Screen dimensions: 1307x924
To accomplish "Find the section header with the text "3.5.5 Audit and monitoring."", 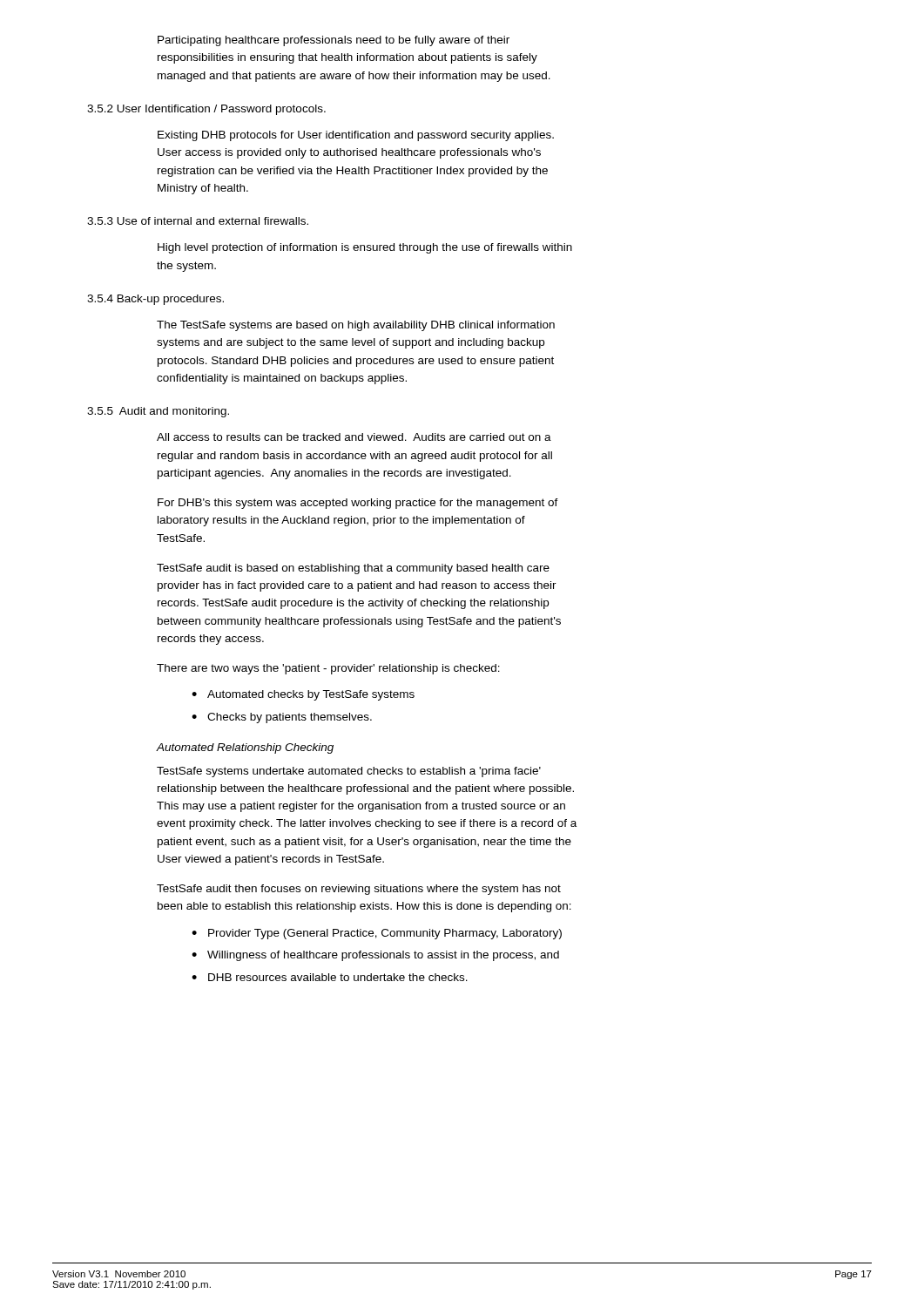I will [159, 411].
